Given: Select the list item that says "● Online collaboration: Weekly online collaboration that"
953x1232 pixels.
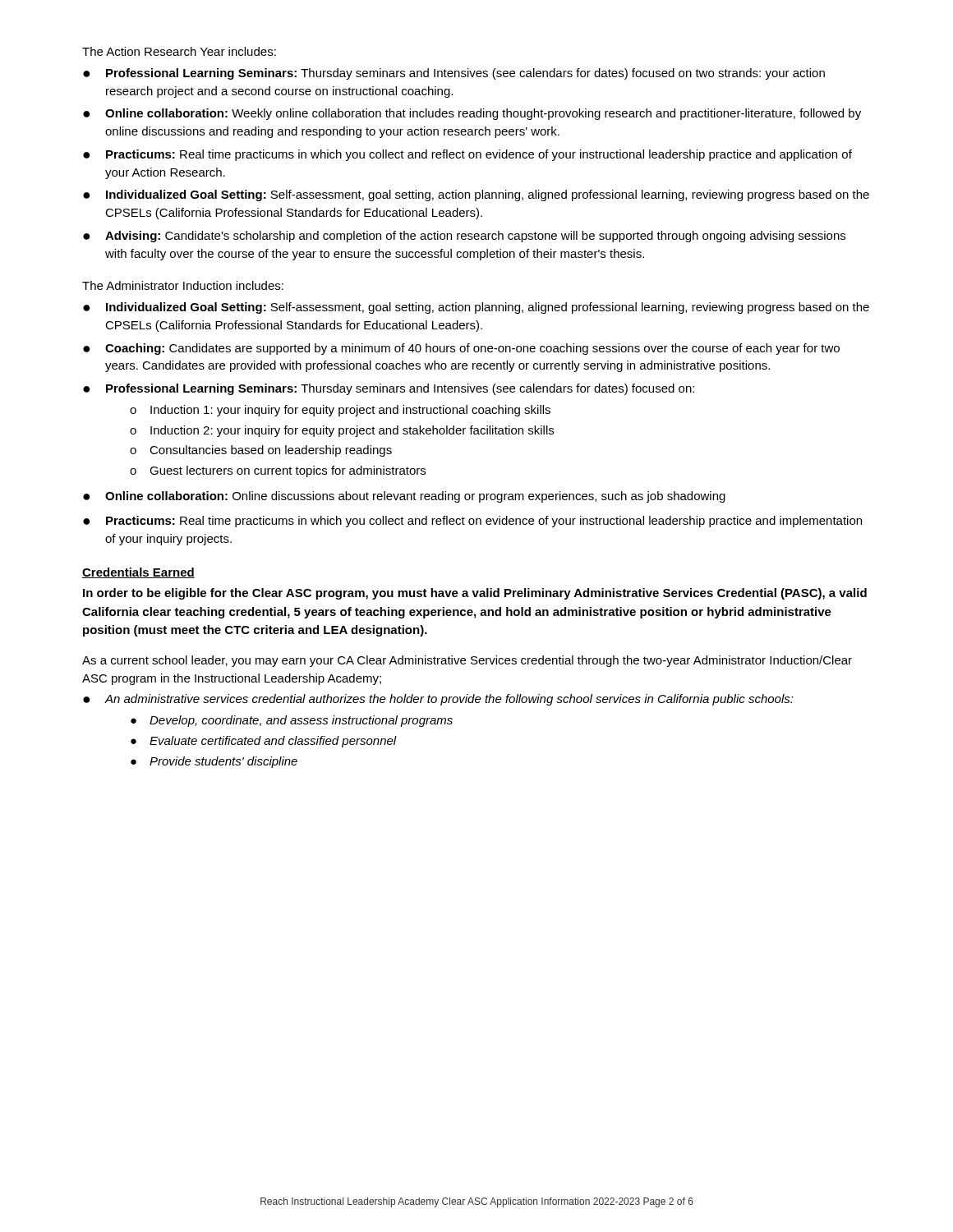Looking at the screenshot, I should (476, 122).
